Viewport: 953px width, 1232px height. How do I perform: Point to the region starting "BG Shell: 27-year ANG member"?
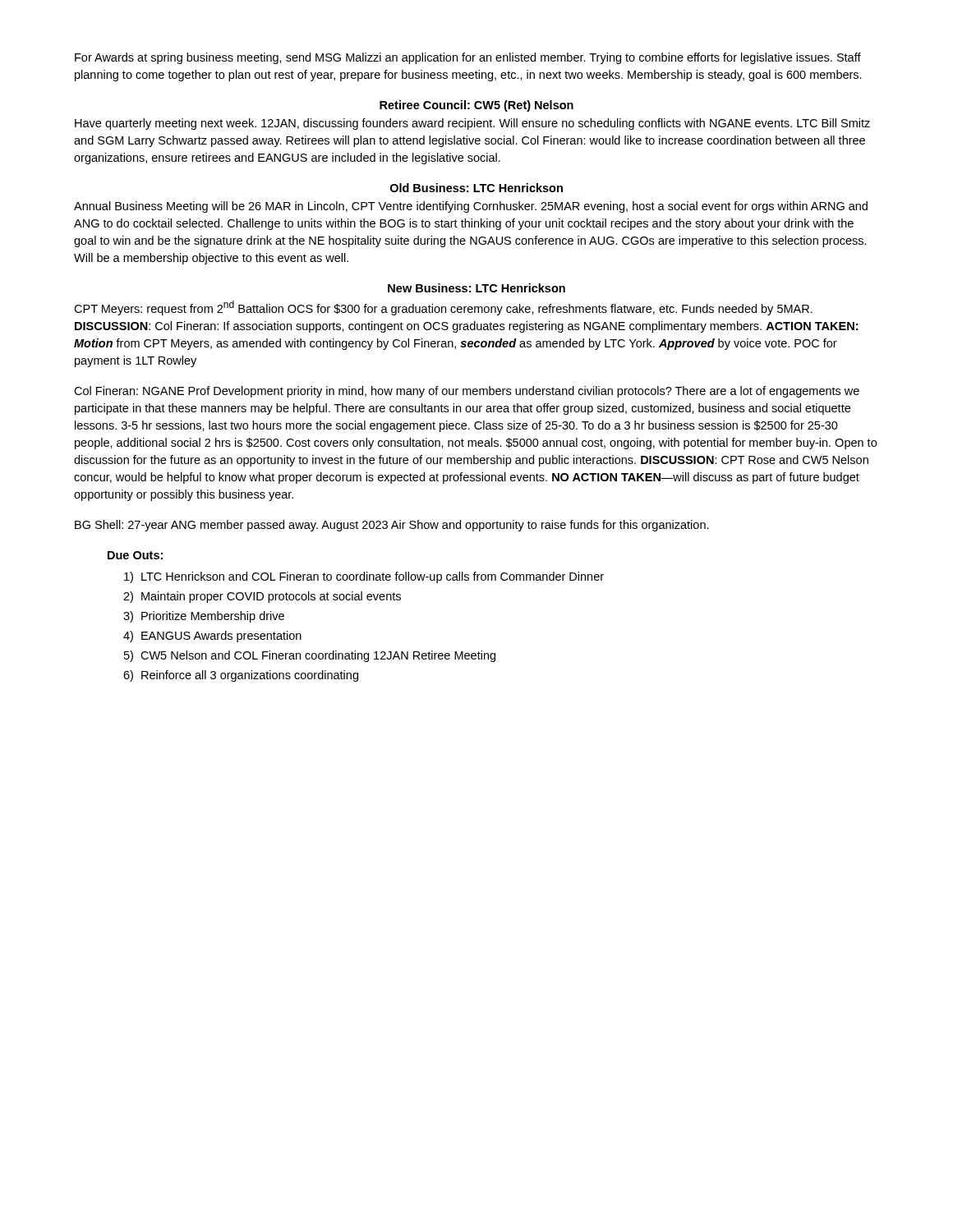click(392, 525)
